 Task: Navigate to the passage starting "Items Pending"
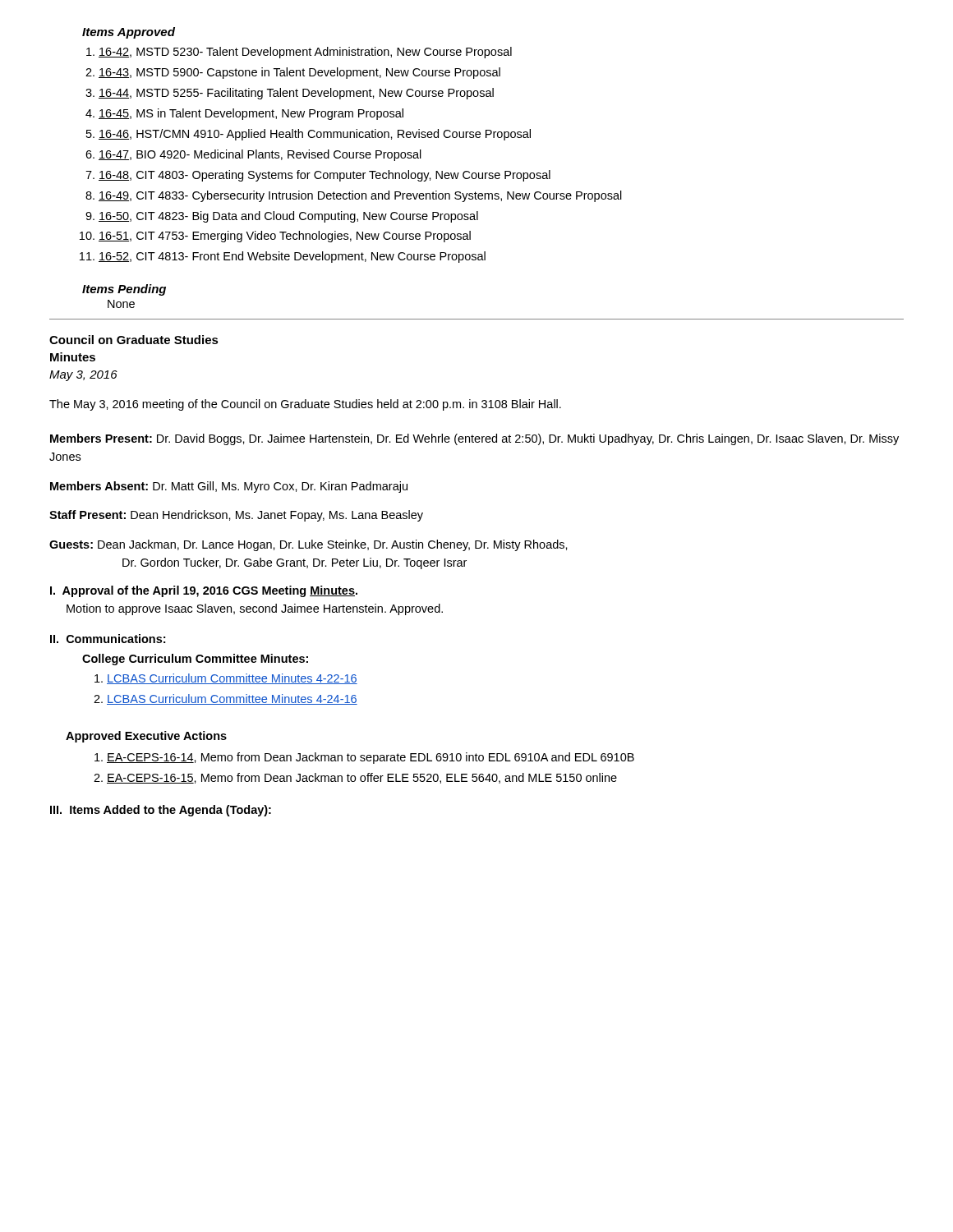pos(124,289)
